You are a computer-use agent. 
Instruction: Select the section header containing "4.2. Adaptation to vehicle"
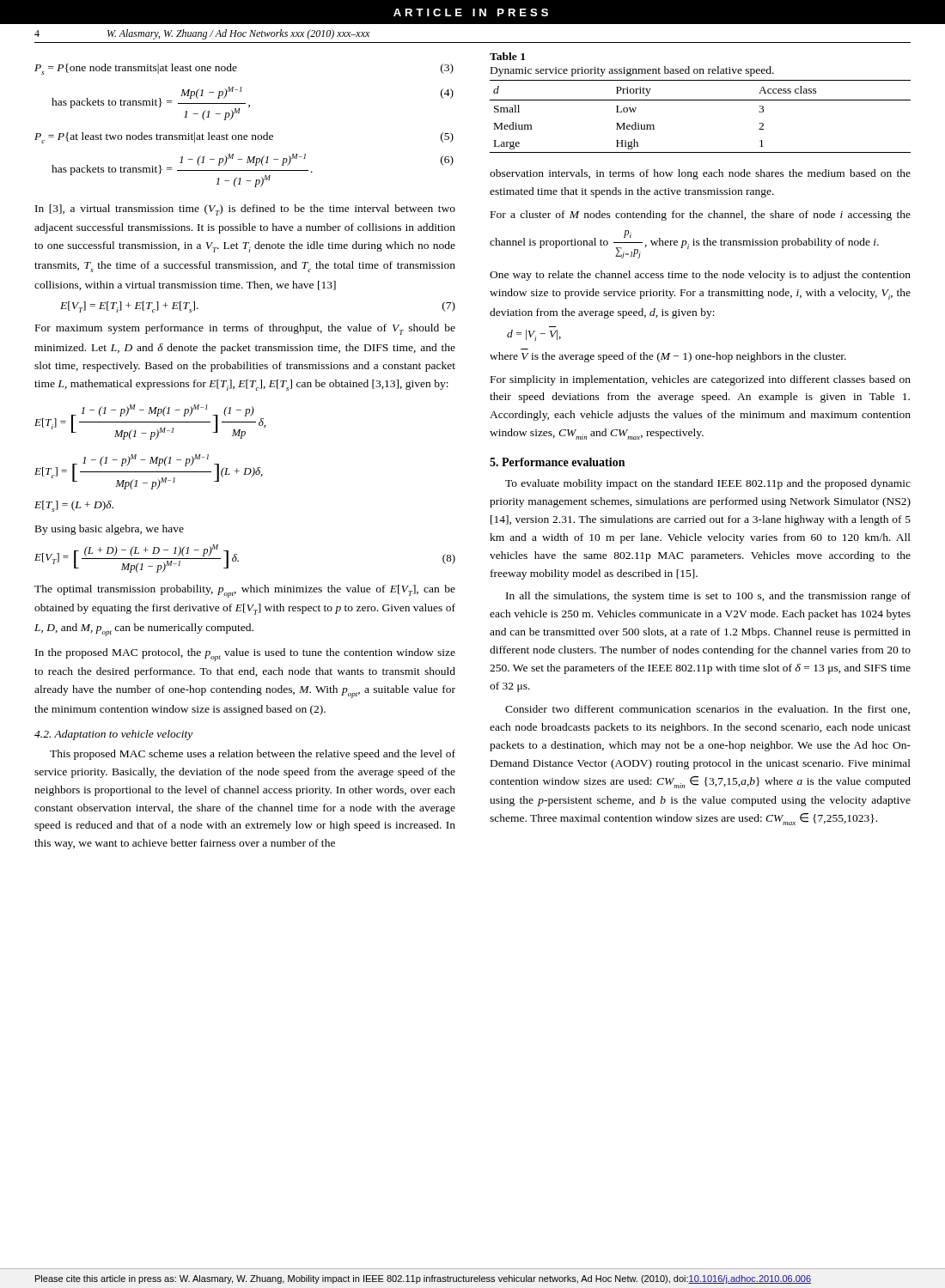pos(113,734)
